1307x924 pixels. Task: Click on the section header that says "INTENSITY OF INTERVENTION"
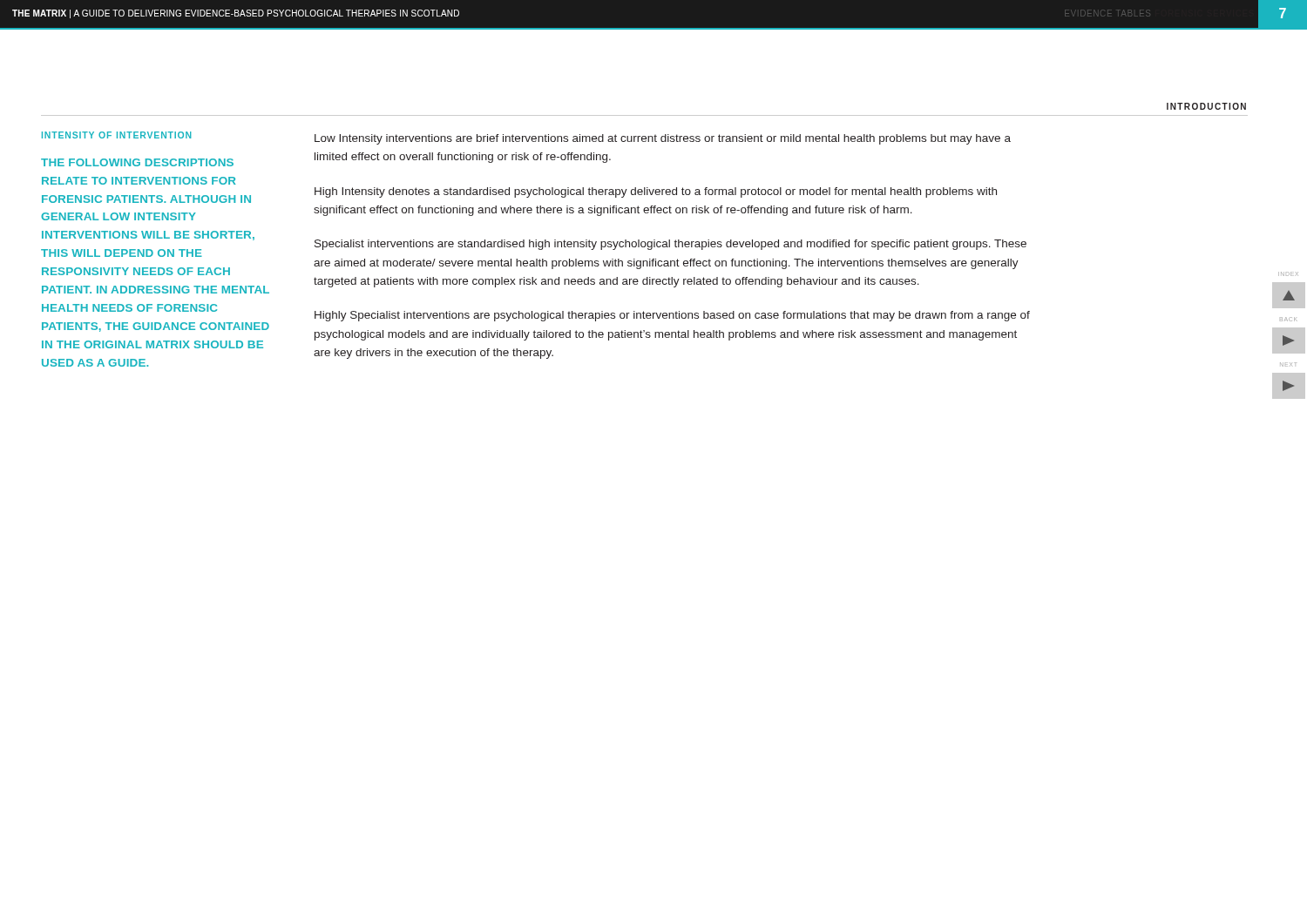tap(117, 135)
